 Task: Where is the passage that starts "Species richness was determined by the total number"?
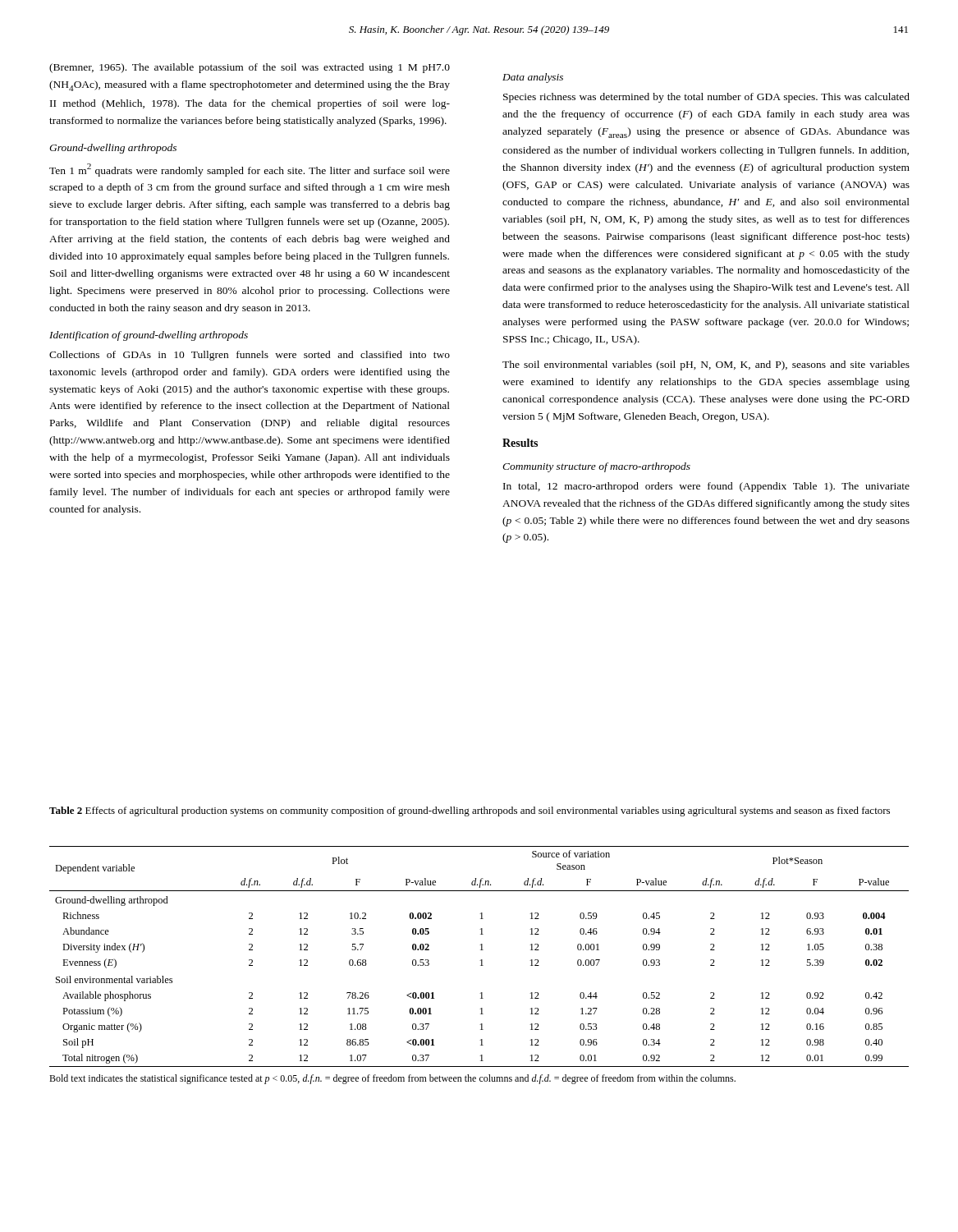click(706, 218)
